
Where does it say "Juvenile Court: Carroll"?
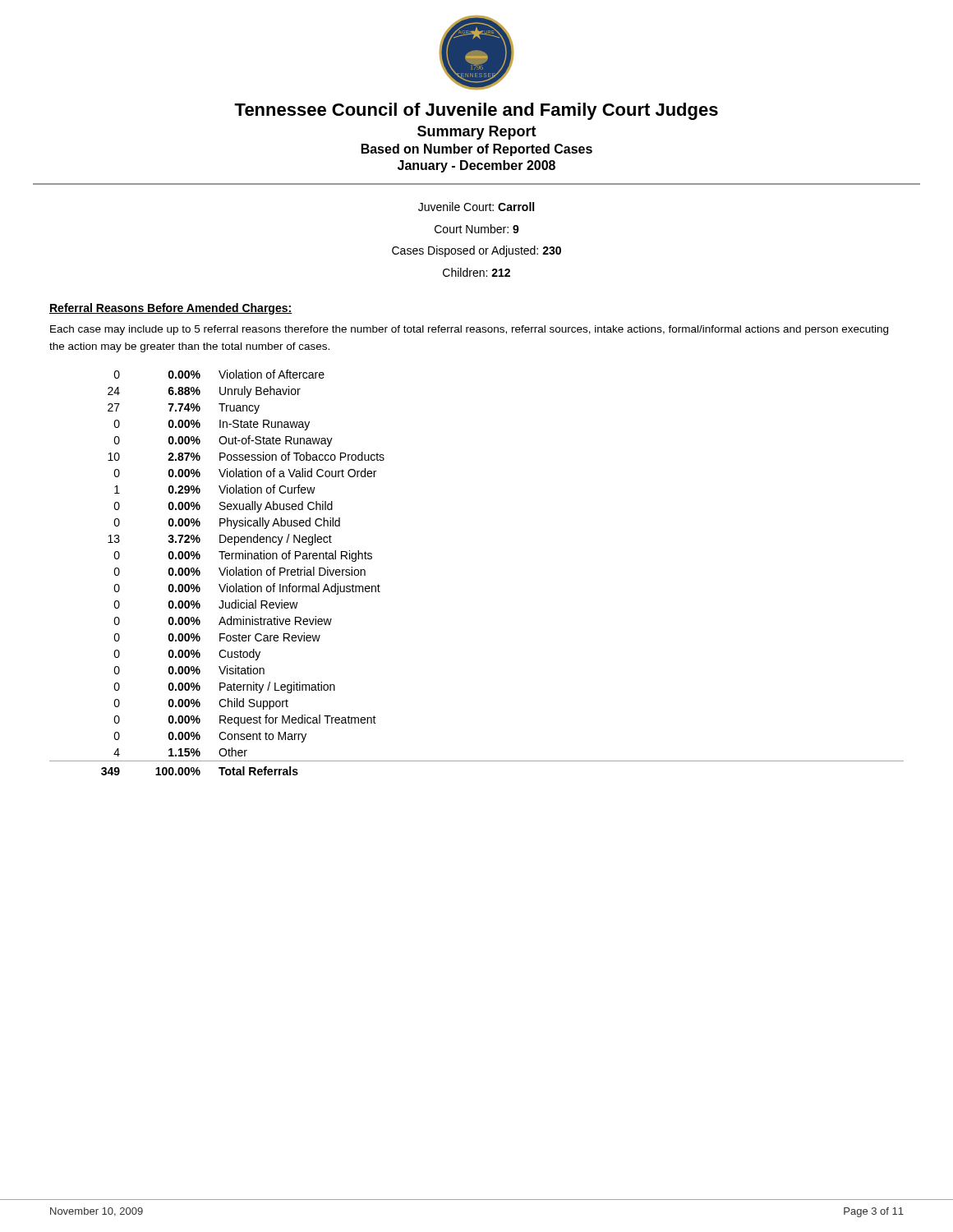[476, 207]
